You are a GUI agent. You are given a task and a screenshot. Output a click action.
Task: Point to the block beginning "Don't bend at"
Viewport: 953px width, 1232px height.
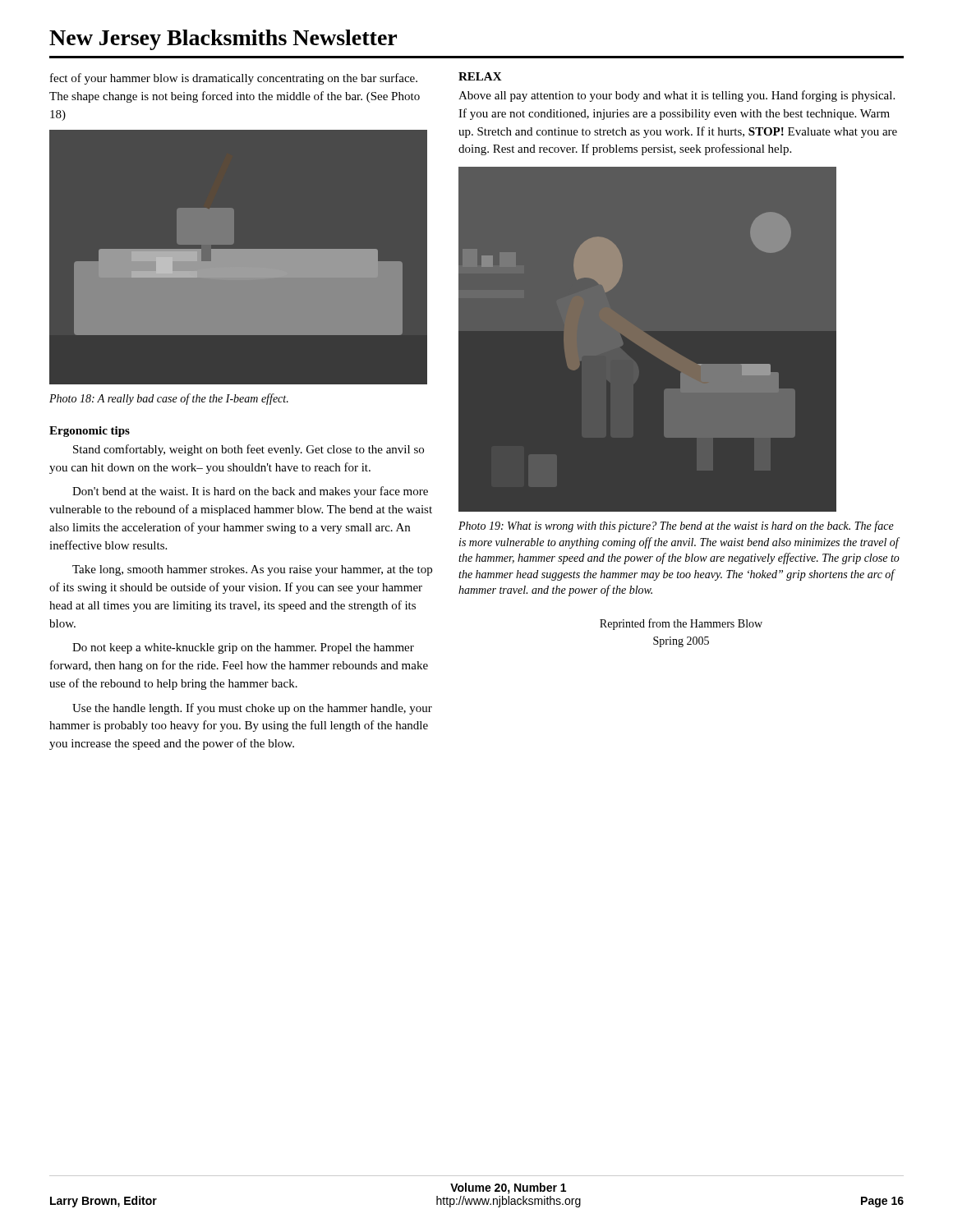241,518
